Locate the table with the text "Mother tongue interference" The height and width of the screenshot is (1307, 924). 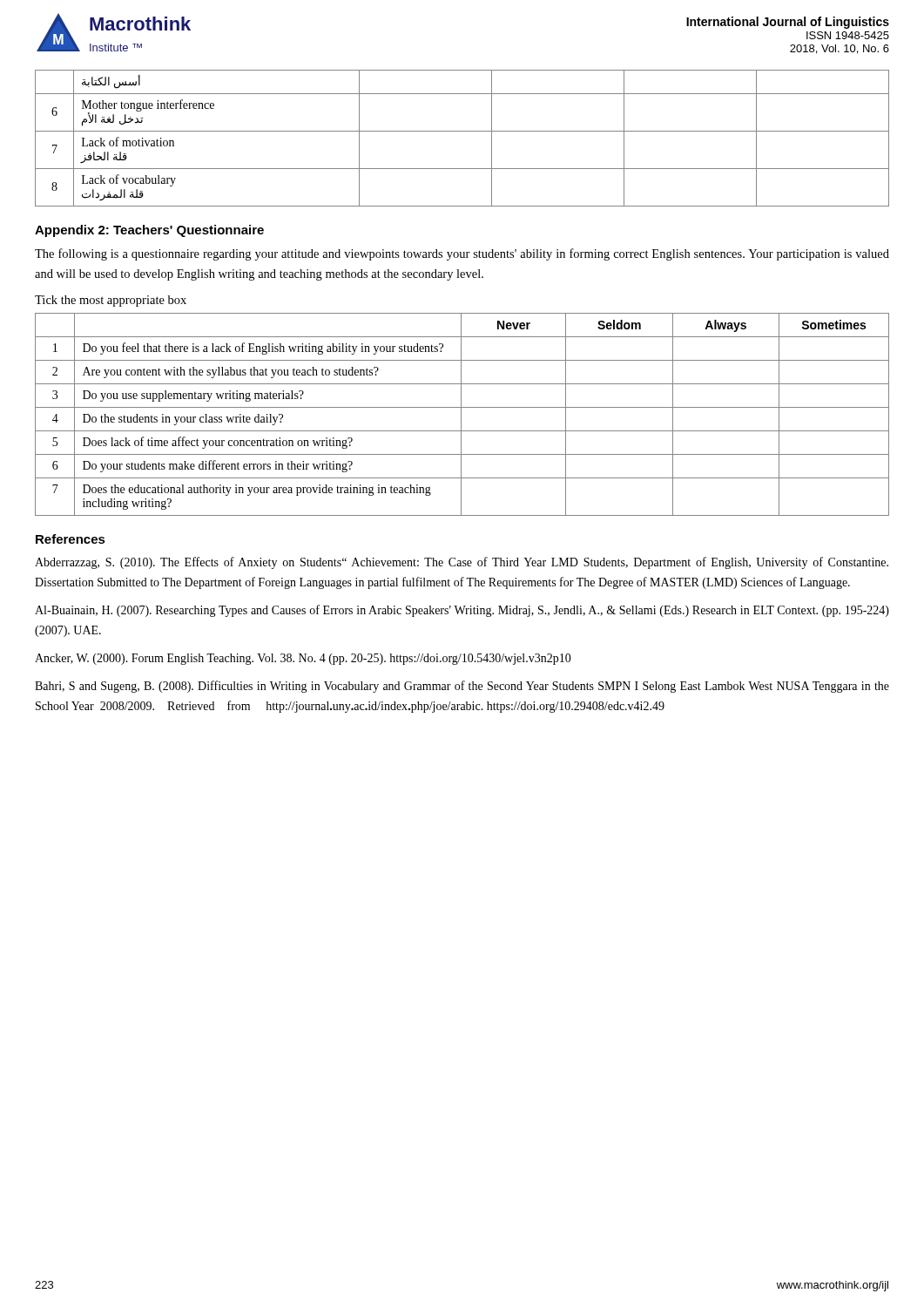tap(462, 138)
